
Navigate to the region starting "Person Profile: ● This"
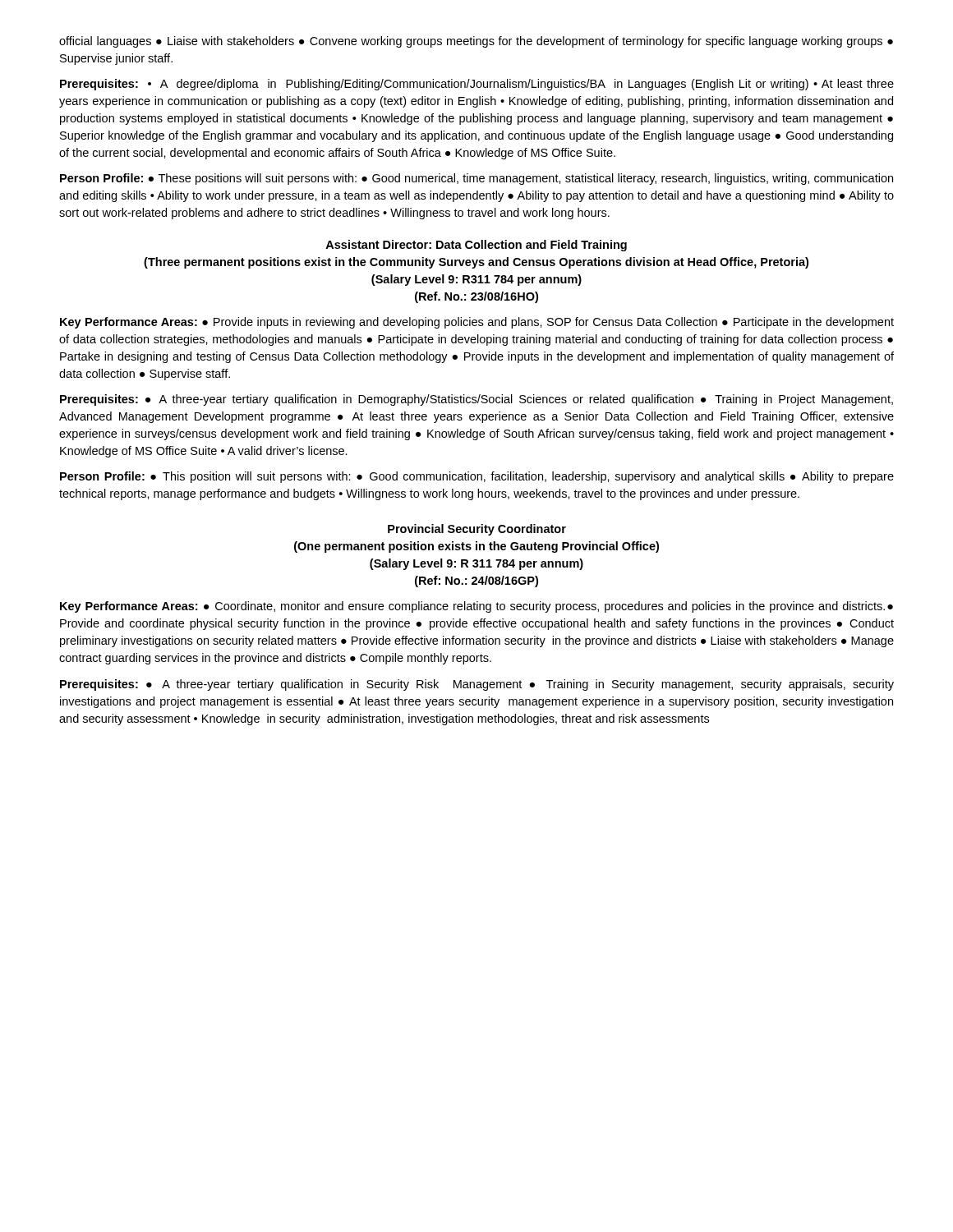click(x=476, y=485)
